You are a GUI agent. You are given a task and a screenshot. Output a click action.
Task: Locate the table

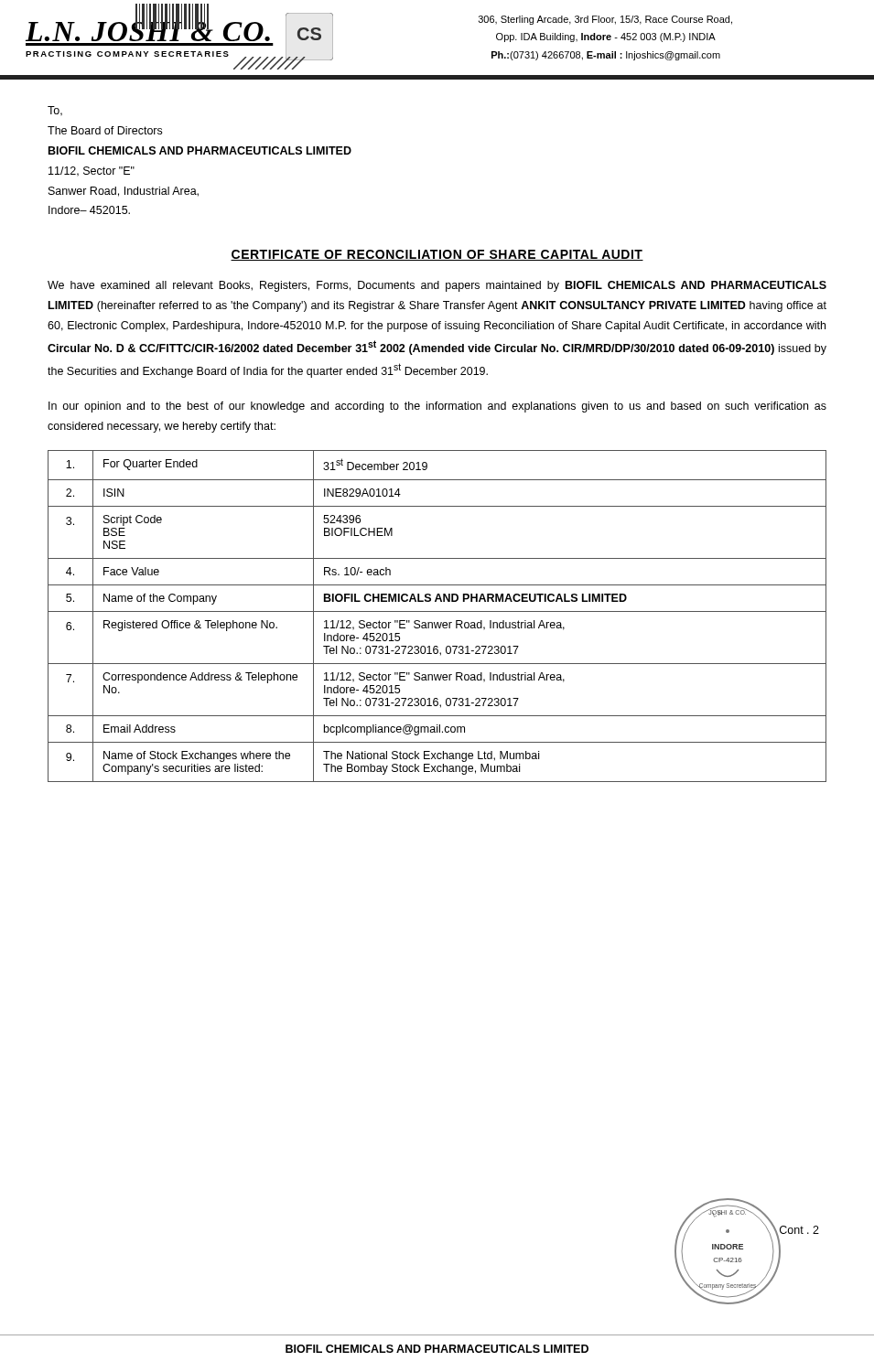coord(437,616)
